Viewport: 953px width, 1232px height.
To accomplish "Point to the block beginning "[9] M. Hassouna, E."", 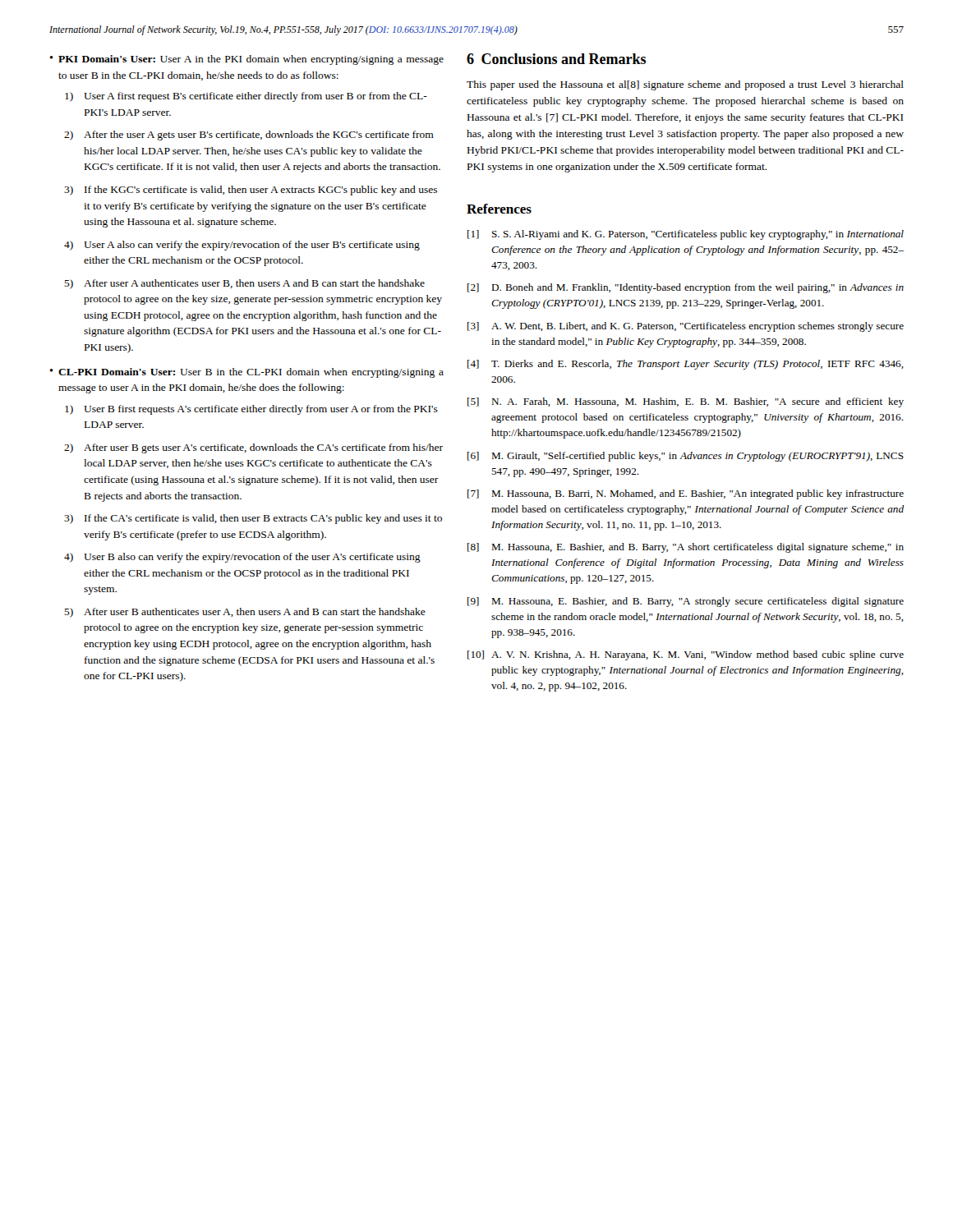I will [685, 616].
